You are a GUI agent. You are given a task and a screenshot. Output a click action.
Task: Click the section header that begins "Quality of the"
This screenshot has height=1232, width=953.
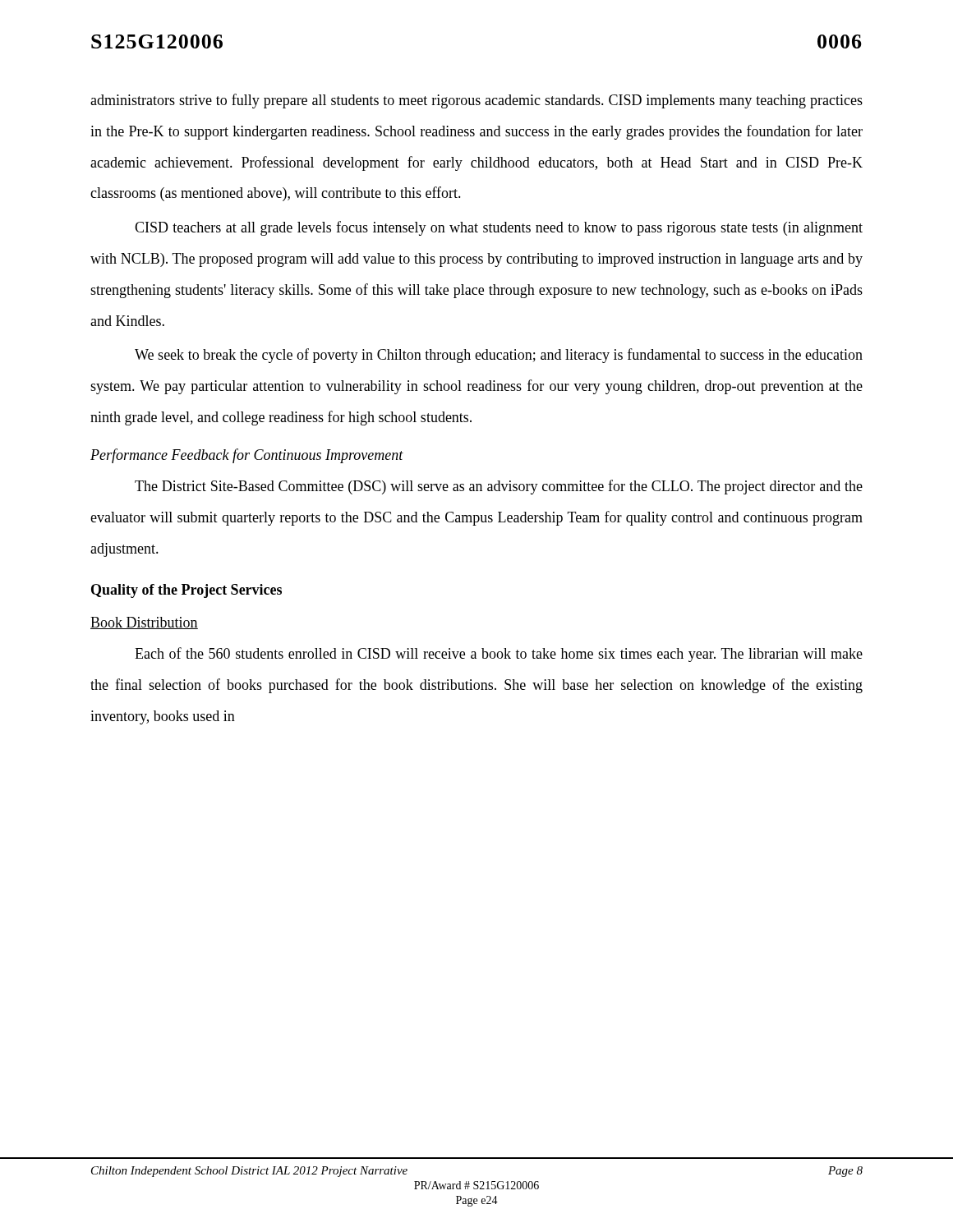(x=186, y=589)
